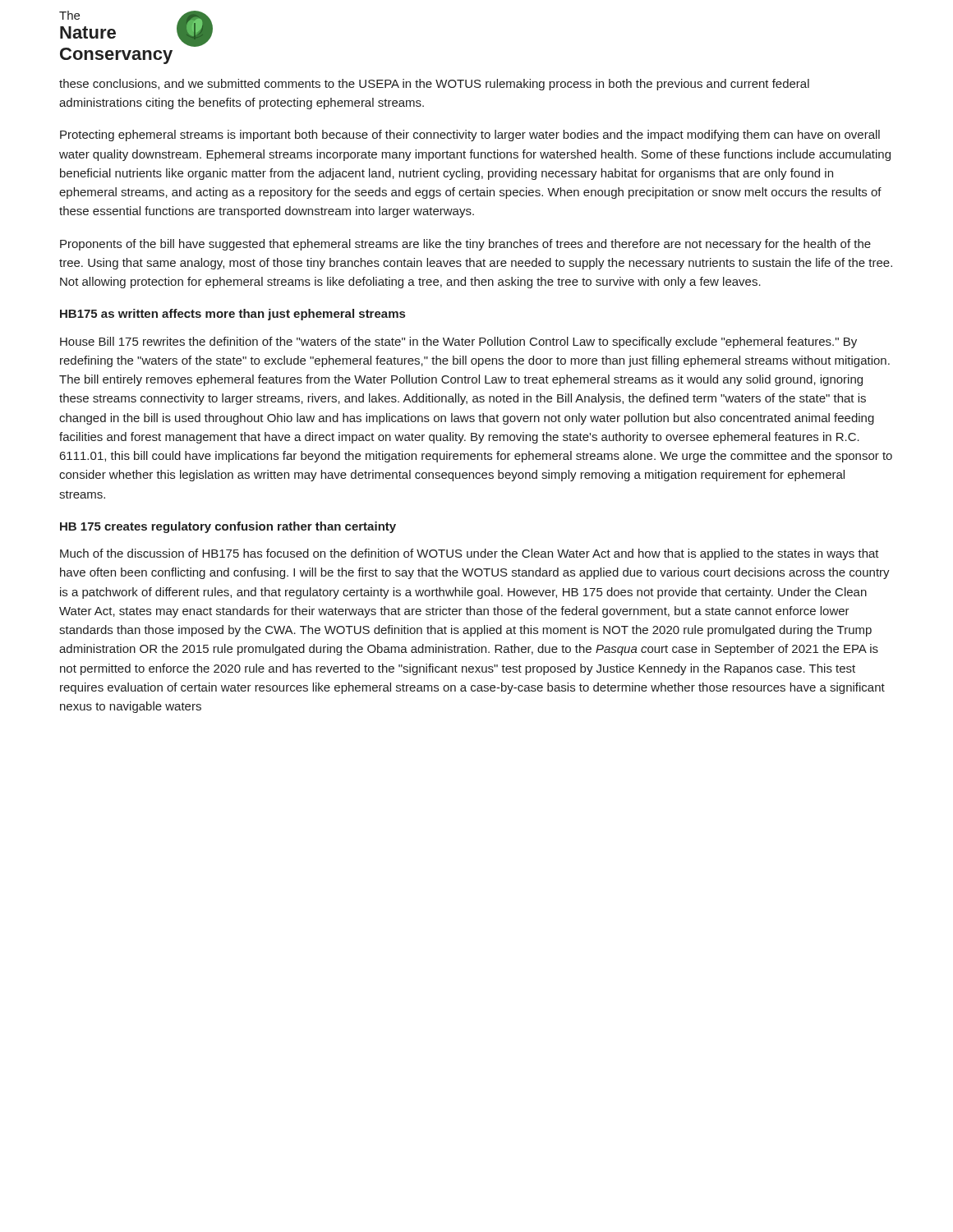Viewport: 953px width, 1232px height.
Task: Navigate to the element starting "these conclusions, and we submitted"
Action: pyautogui.click(x=476, y=93)
